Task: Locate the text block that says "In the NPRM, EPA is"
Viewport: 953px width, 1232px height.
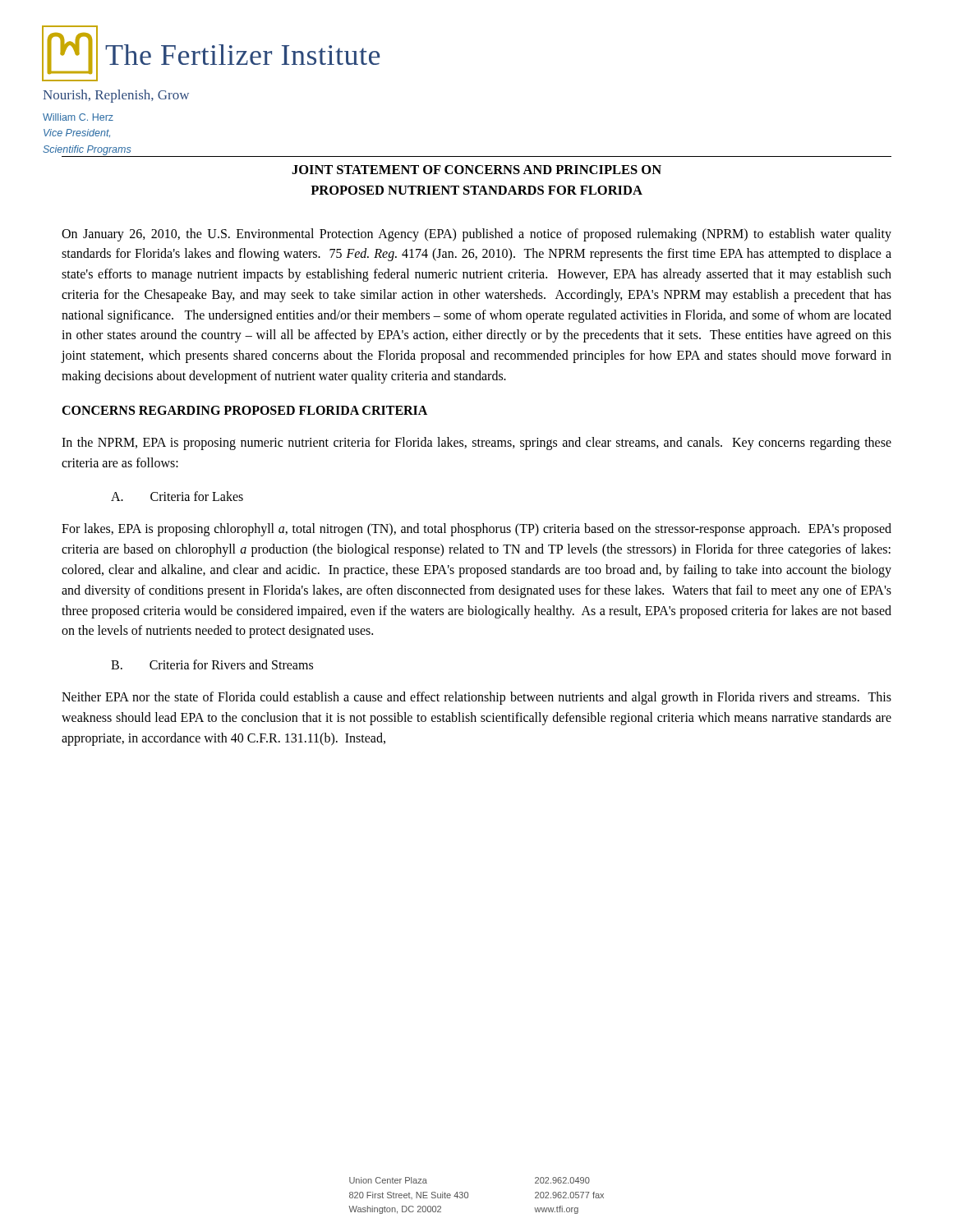Action: [476, 452]
